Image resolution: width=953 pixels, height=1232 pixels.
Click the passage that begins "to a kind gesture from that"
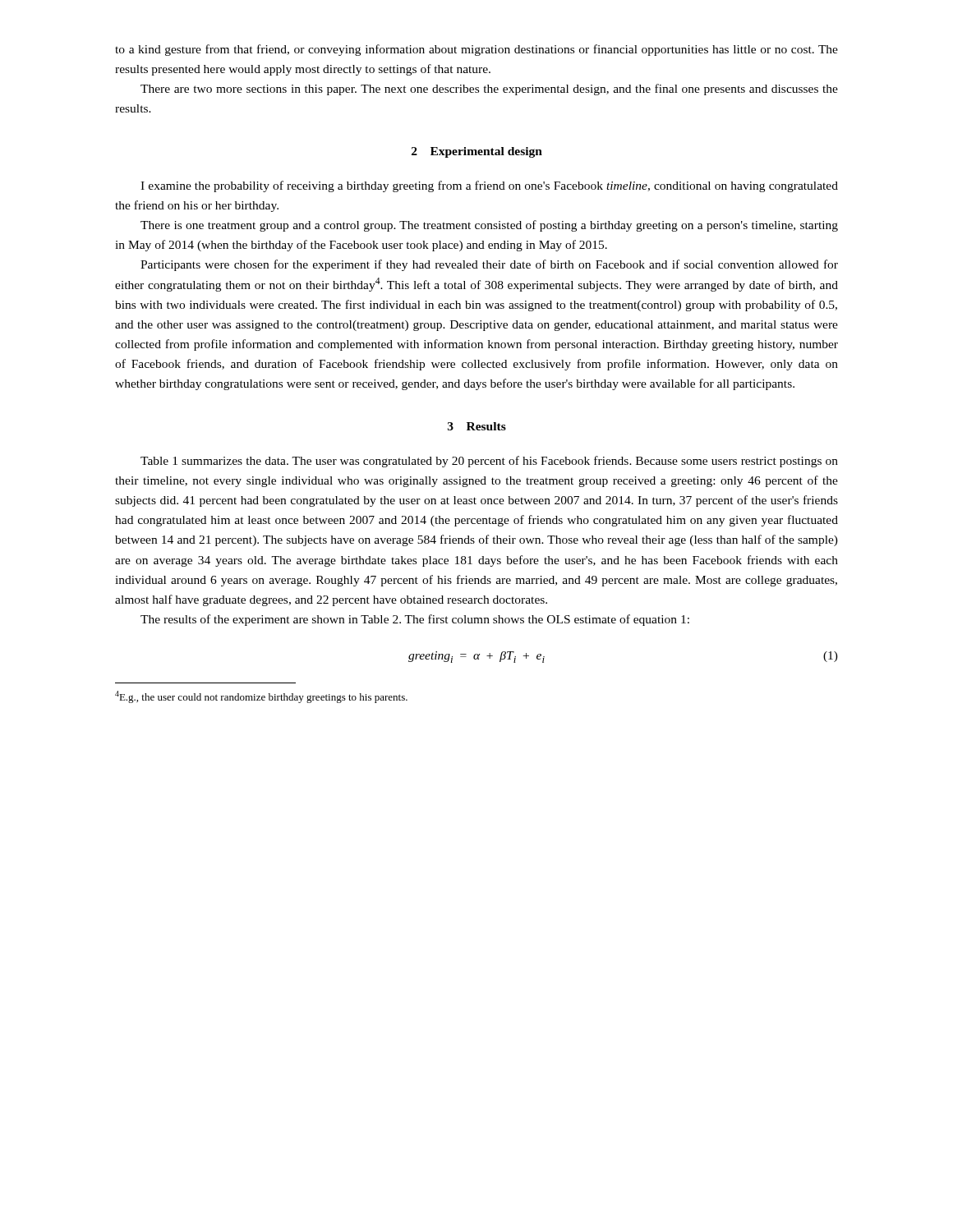pos(476,59)
